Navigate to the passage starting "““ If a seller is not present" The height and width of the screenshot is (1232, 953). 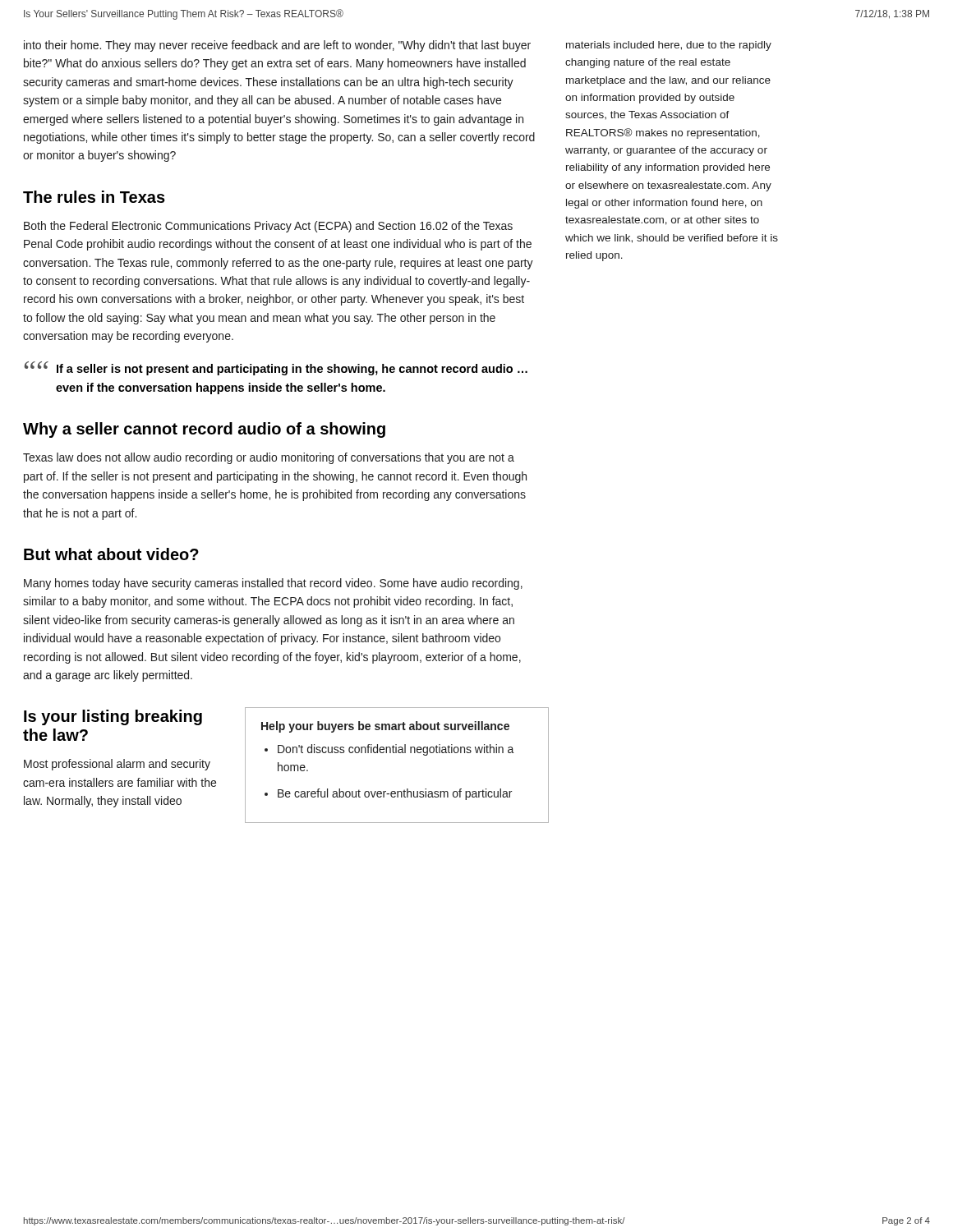coord(279,379)
